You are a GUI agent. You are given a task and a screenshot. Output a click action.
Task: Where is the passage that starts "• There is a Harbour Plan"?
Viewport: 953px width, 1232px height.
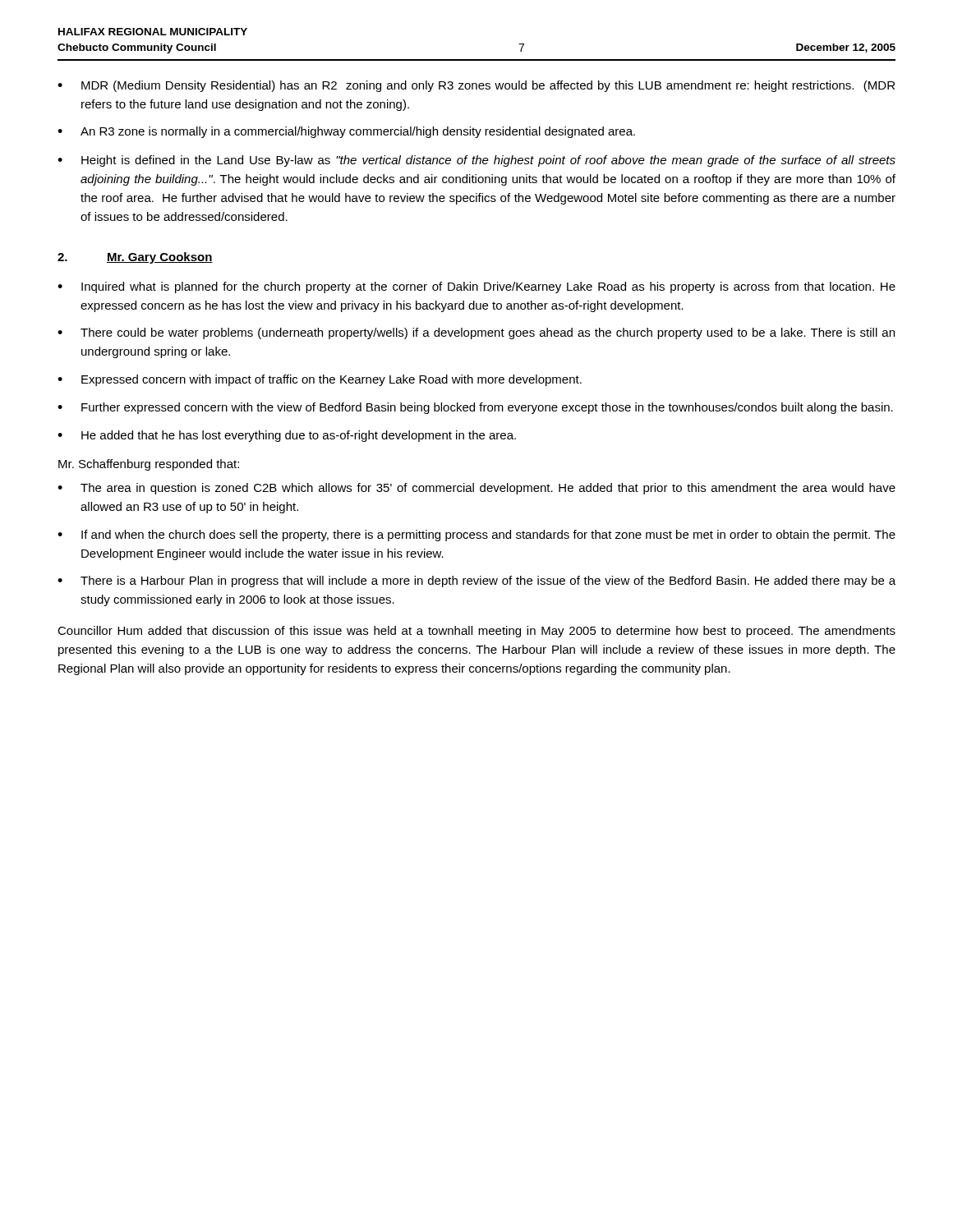(x=476, y=590)
